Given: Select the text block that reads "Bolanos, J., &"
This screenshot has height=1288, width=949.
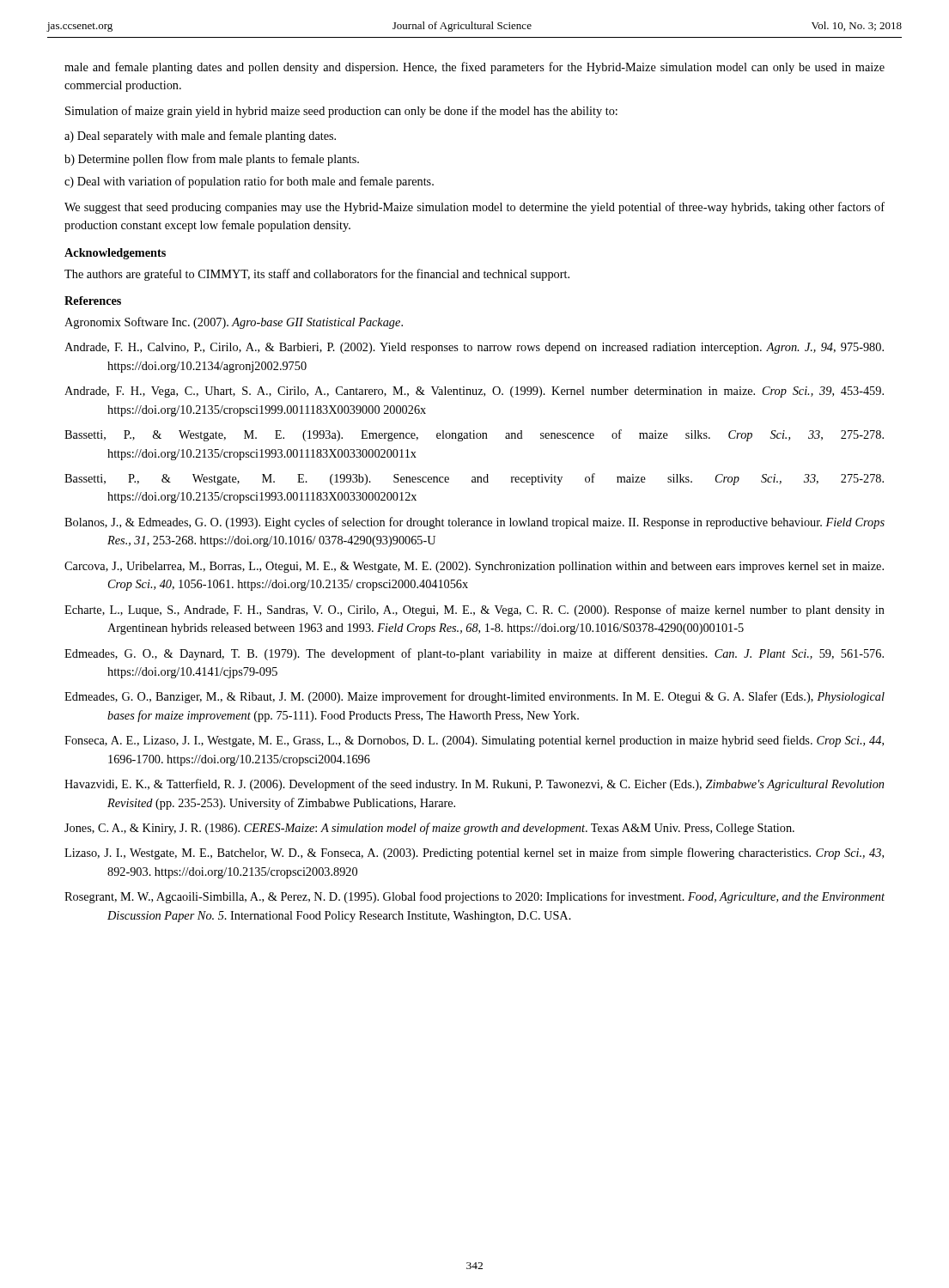Looking at the screenshot, I should (x=474, y=531).
